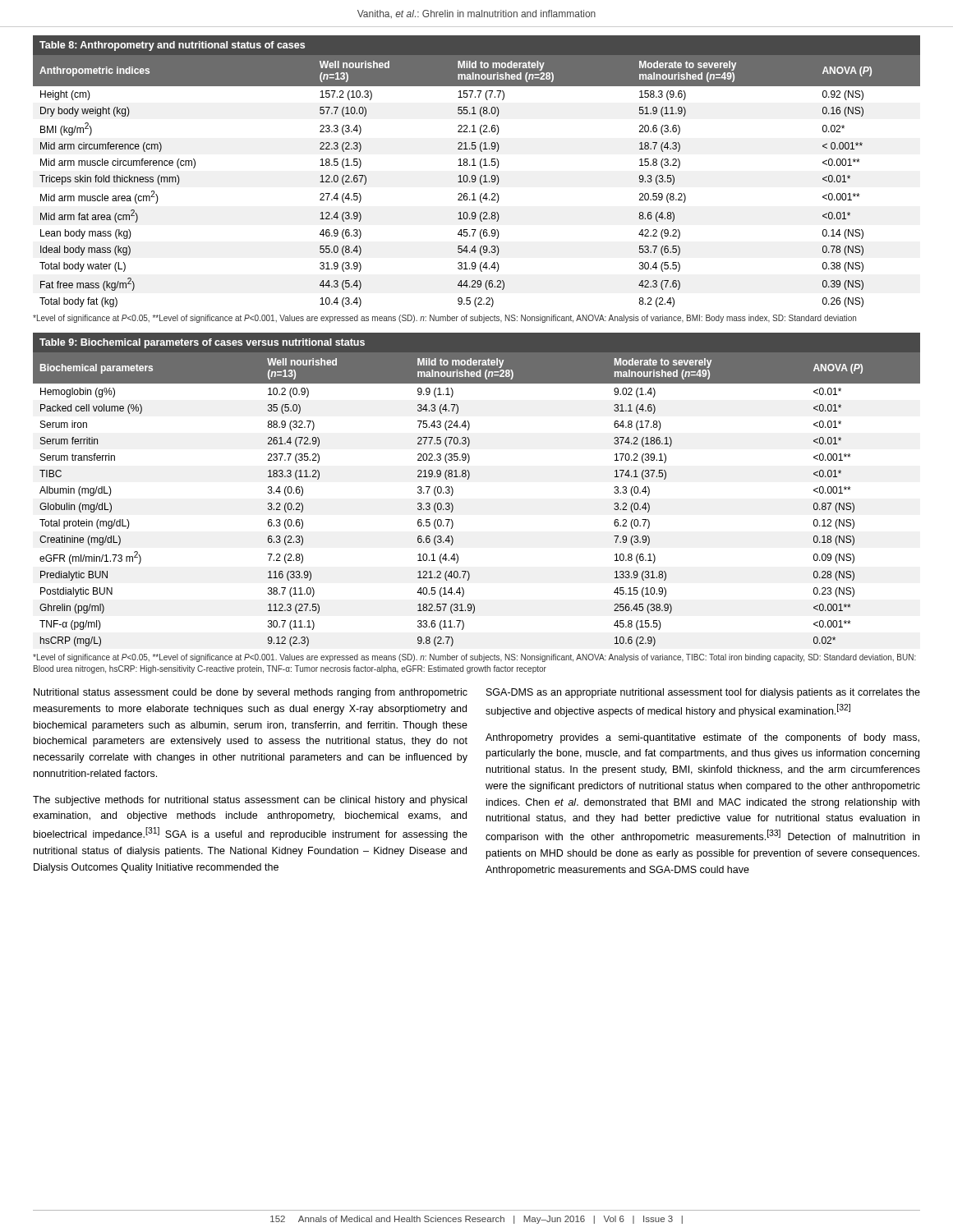Select the text block containing "SGA-DMS as an appropriate nutritional assessment tool"
Image resolution: width=953 pixels, height=1232 pixels.
point(703,702)
